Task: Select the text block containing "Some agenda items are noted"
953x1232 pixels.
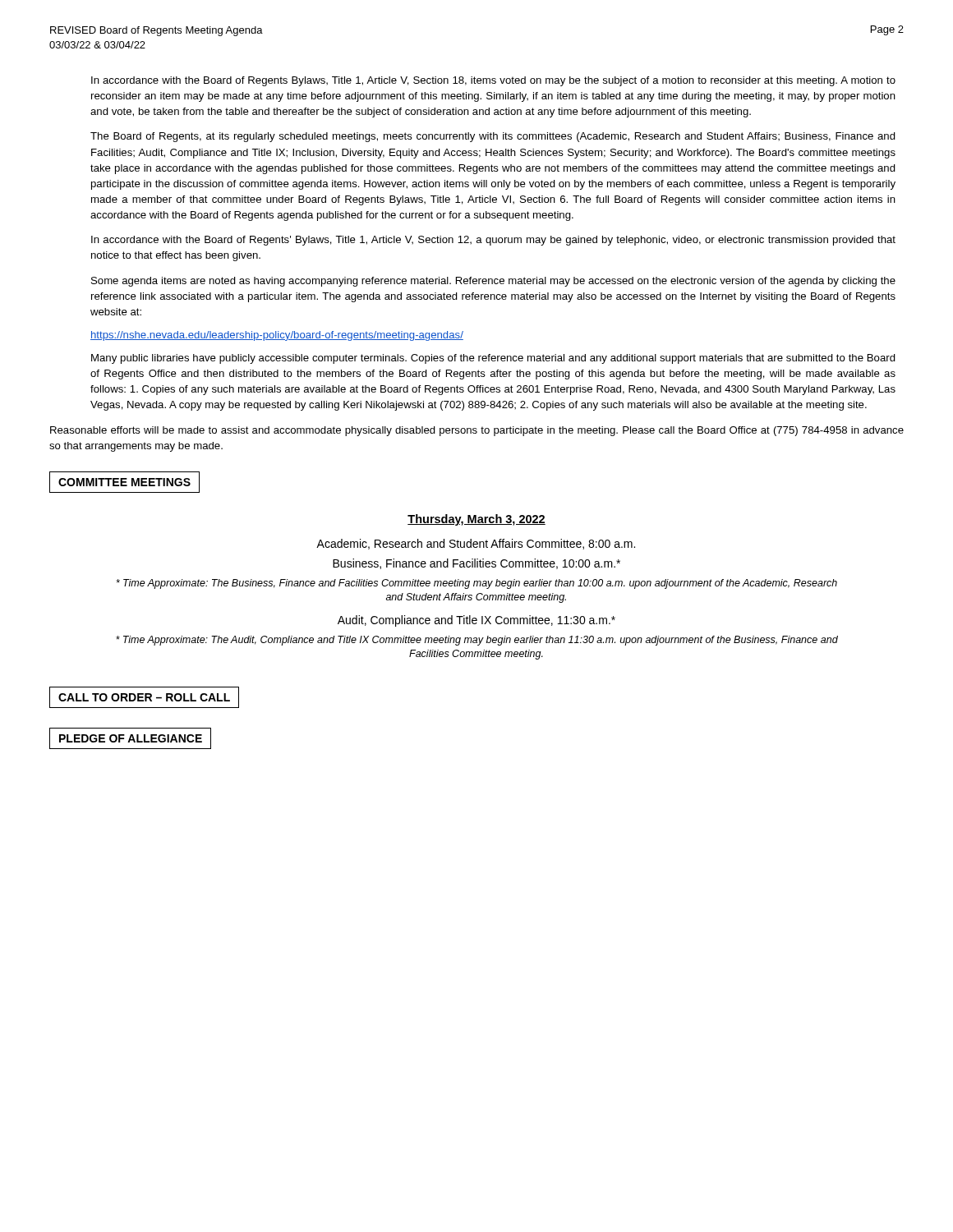Action: click(493, 296)
